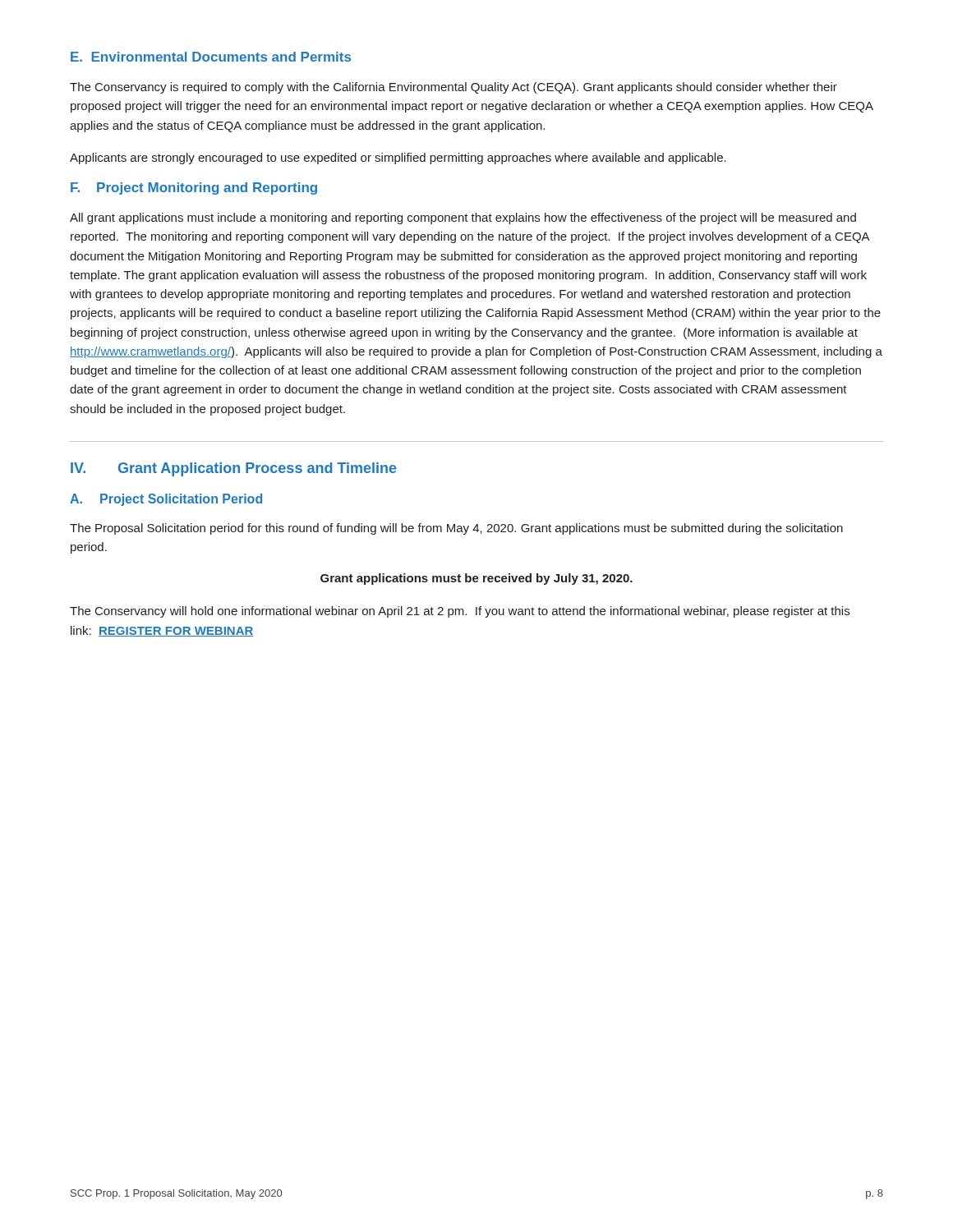
Task: Navigate to the text starting "The Conservancy is required to comply"
Action: pos(471,106)
